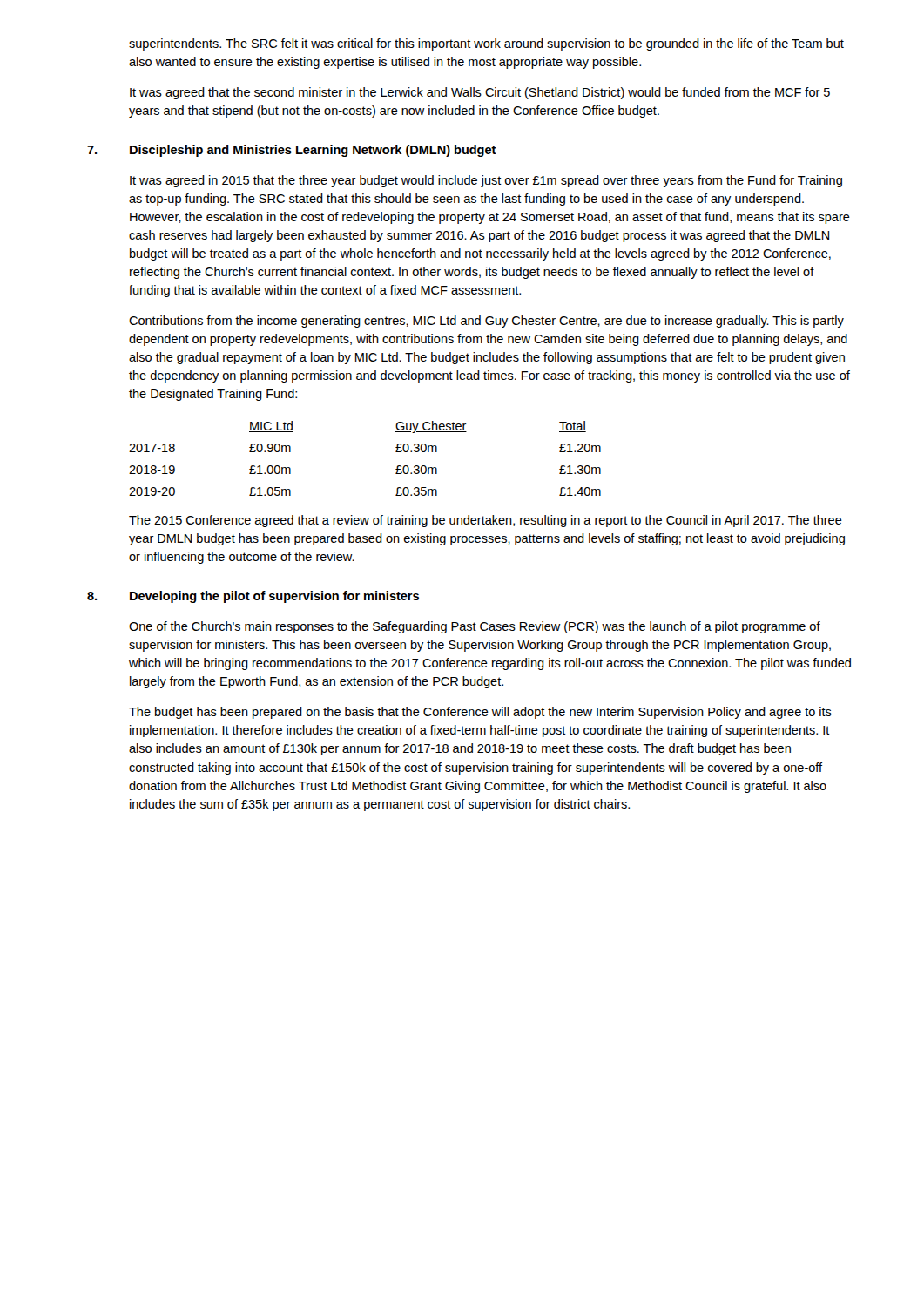Locate the text starting "superintendents. The SRC felt it"
The height and width of the screenshot is (1307, 924).
pyautogui.click(x=486, y=53)
